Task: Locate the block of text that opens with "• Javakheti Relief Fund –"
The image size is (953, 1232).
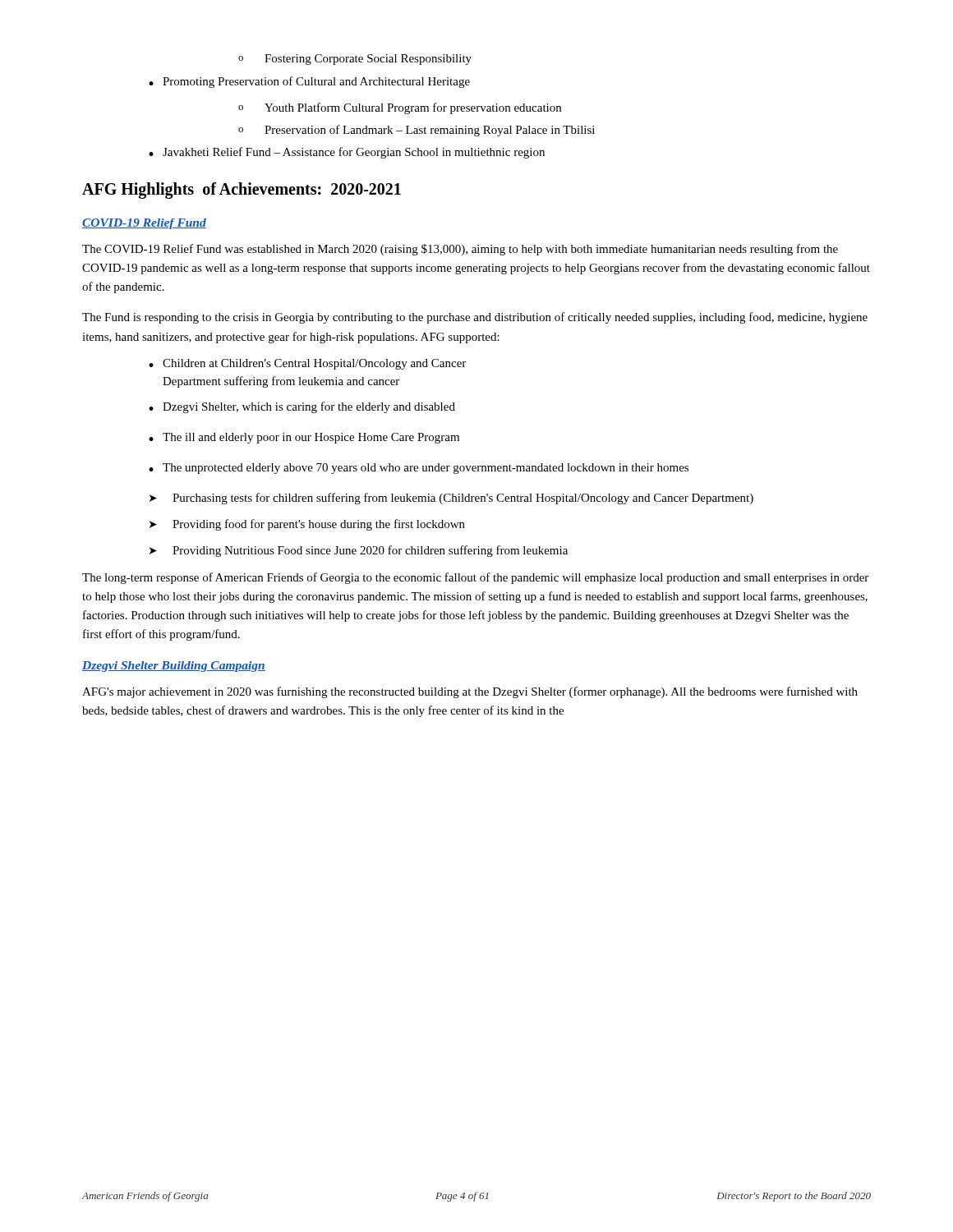Action: click(x=505, y=154)
